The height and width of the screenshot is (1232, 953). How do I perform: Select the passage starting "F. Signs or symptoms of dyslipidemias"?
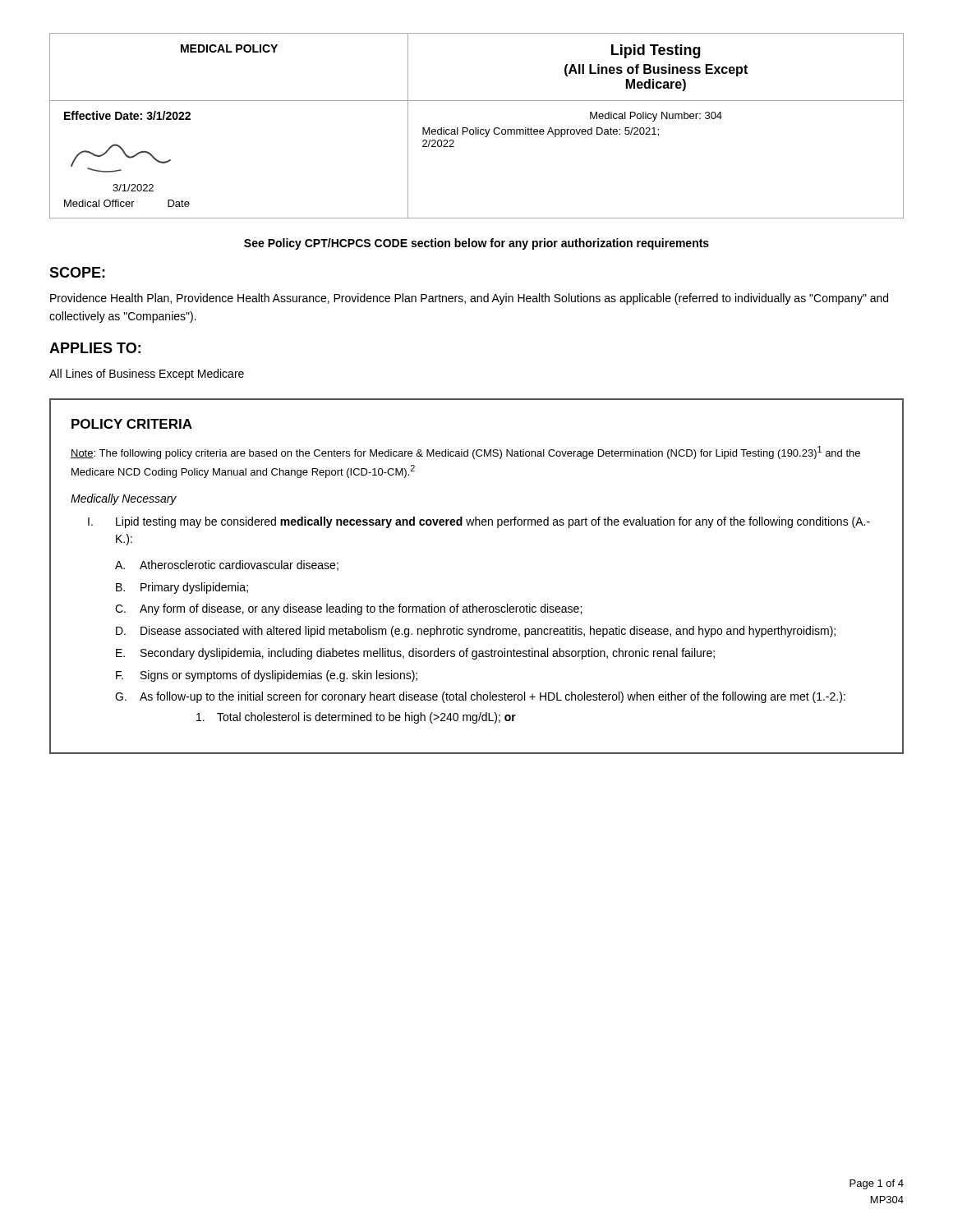pos(267,675)
